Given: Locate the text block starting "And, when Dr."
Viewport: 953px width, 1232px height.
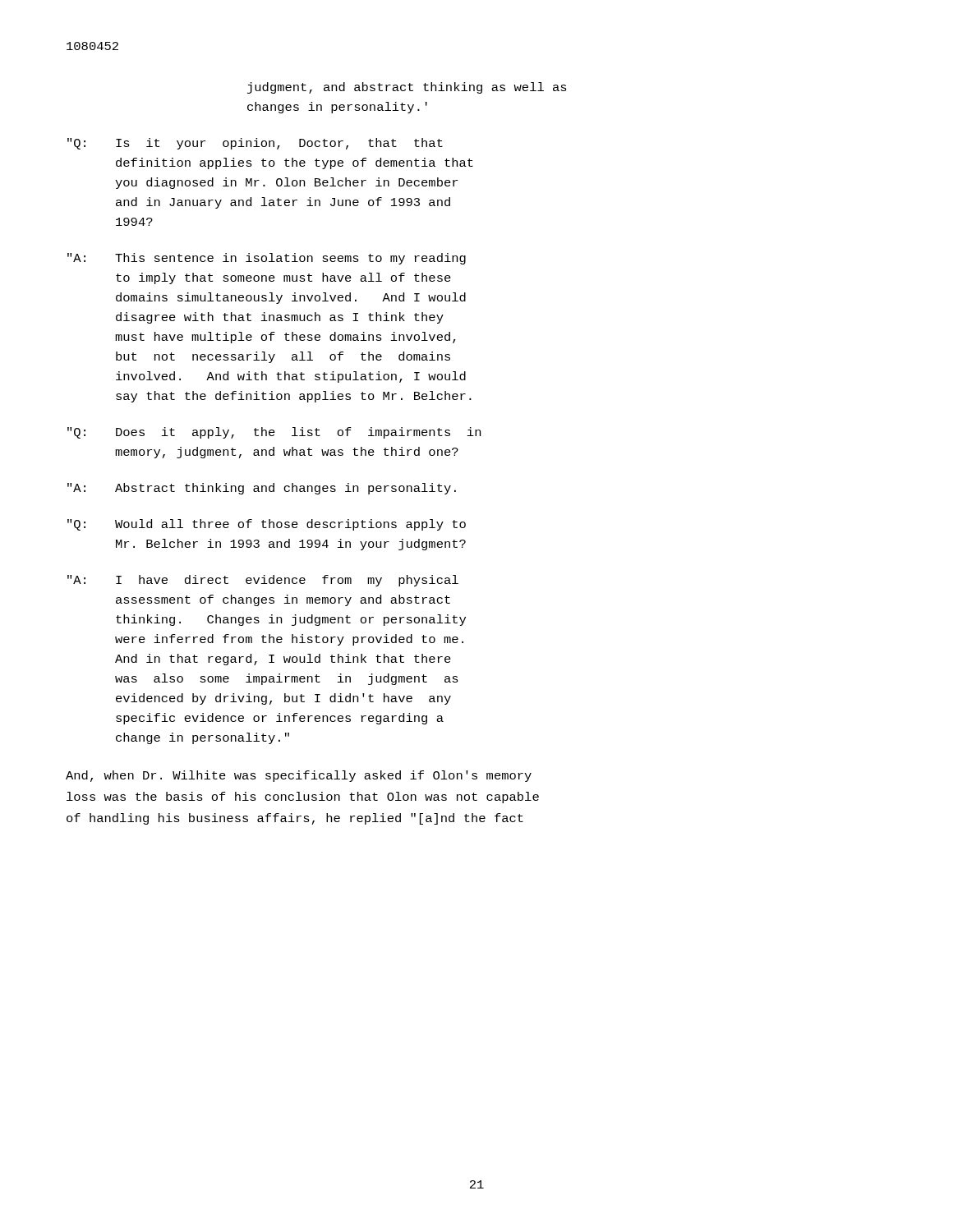Looking at the screenshot, I should coord(299,777).
